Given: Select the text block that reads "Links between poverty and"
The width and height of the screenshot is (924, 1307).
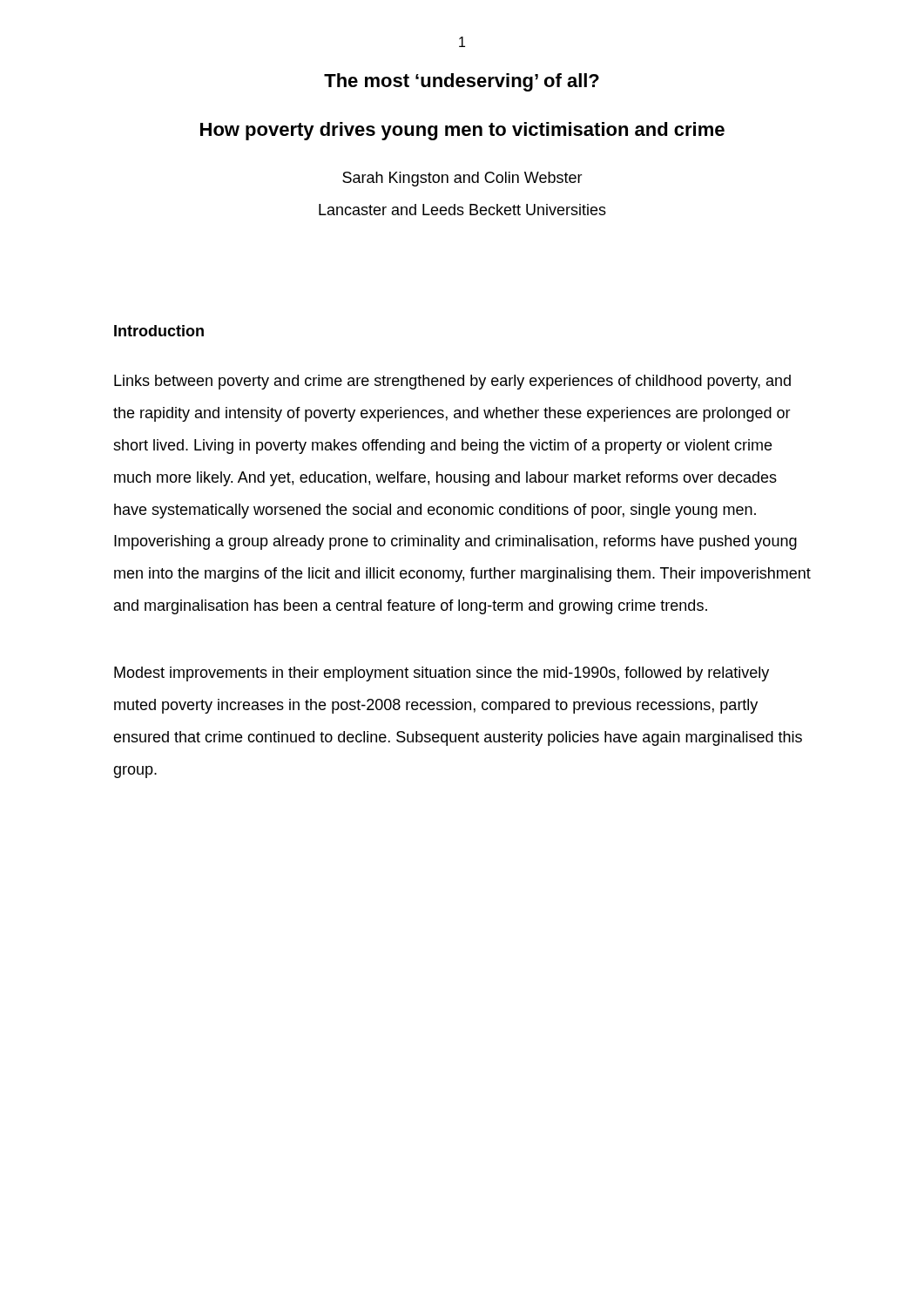Looking at the screenshot, I should pos(462,493).
